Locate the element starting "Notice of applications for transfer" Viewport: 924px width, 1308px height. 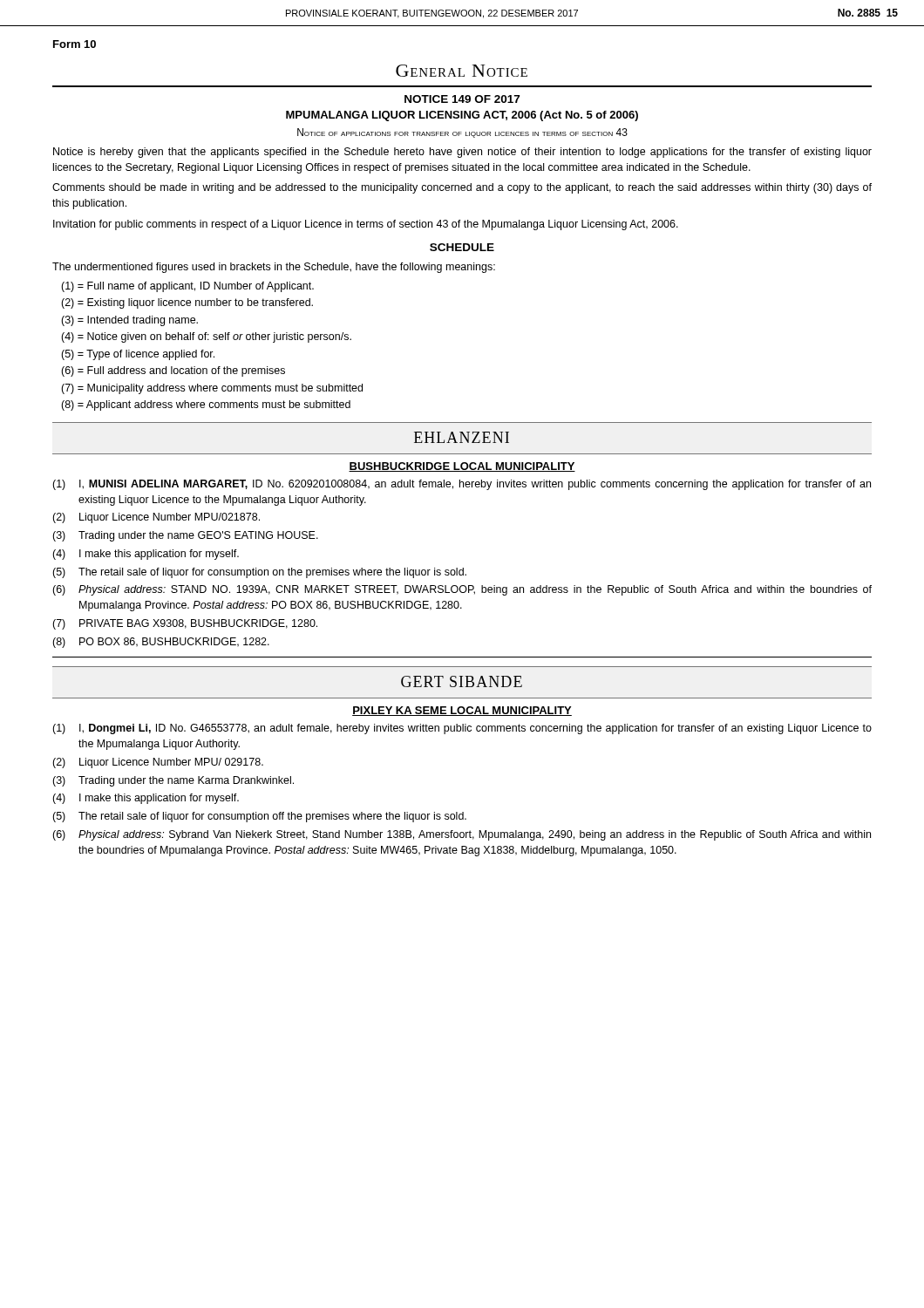462,133
